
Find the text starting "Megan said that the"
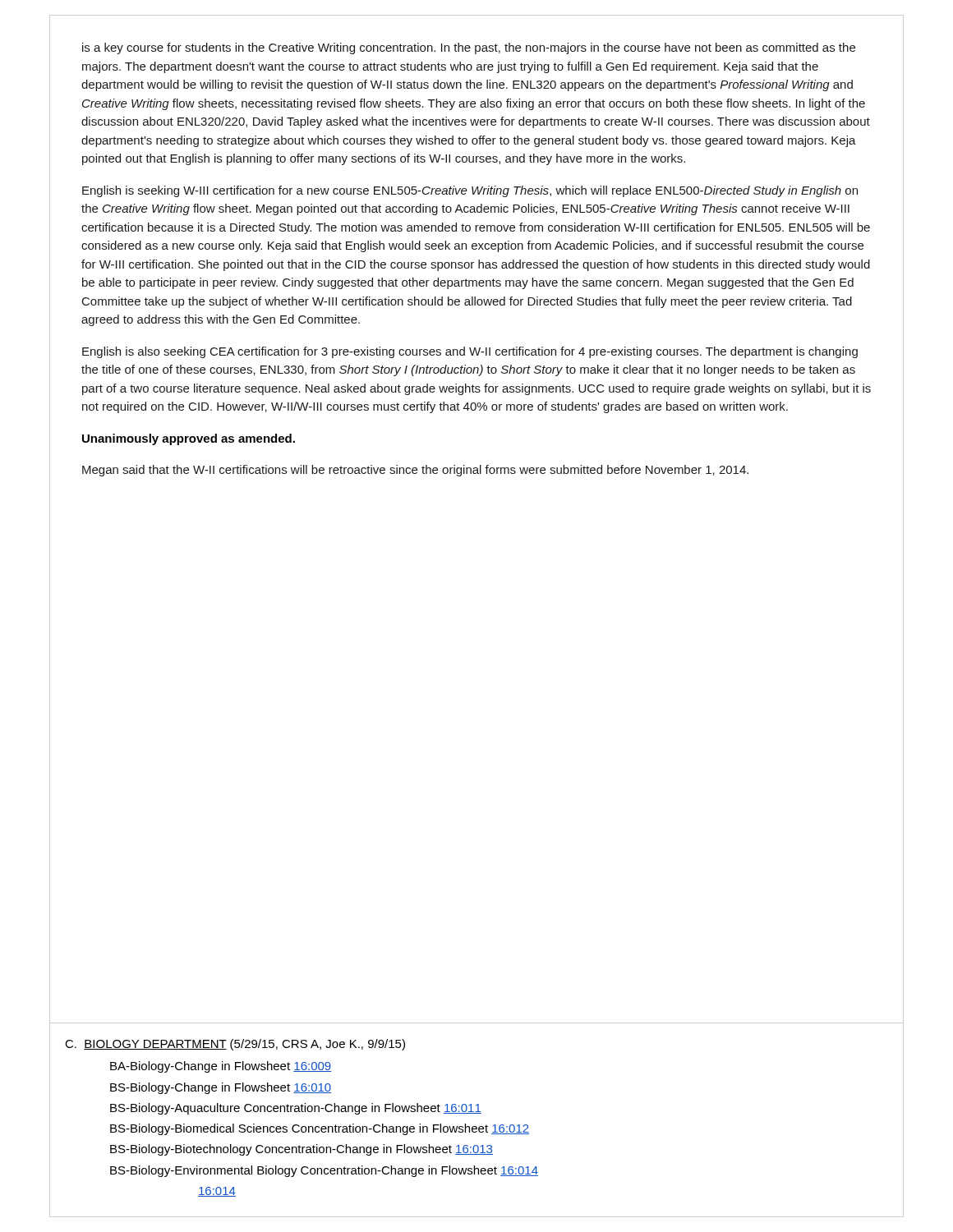pos(415,469)
